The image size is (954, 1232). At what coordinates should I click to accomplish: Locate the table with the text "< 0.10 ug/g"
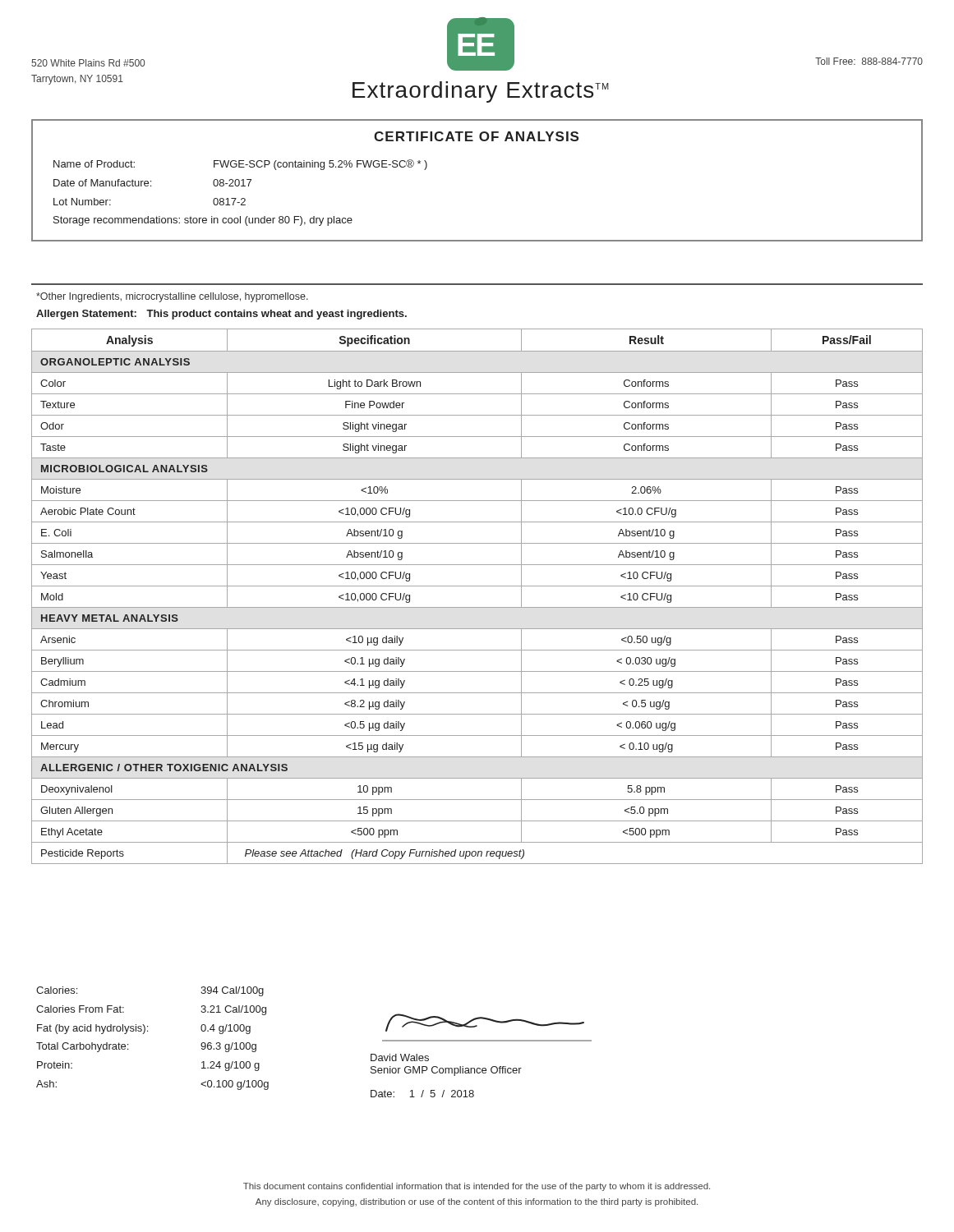click(x=477, y=596)
